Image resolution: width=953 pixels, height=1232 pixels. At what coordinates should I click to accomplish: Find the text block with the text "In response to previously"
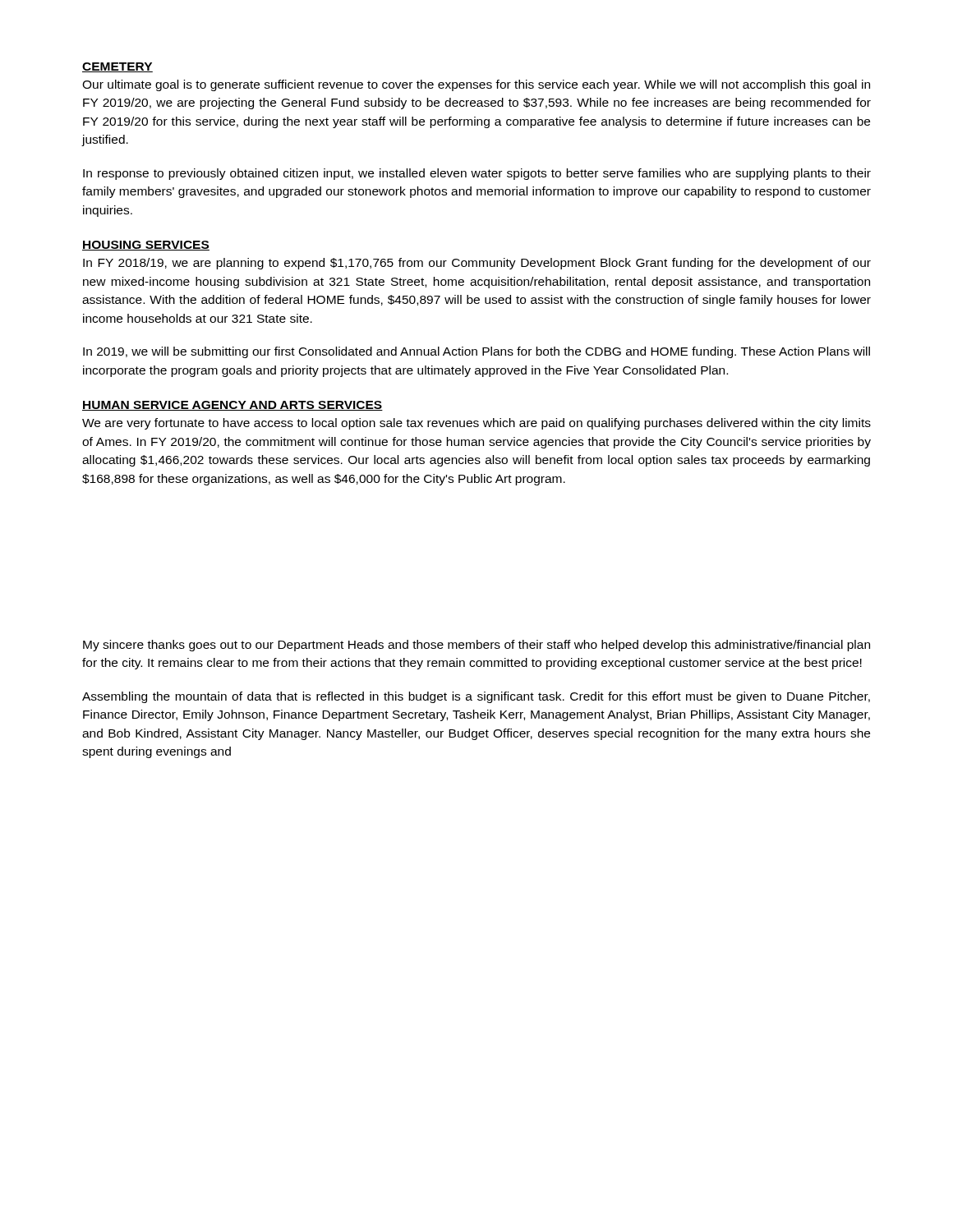(x=476, y=191)
